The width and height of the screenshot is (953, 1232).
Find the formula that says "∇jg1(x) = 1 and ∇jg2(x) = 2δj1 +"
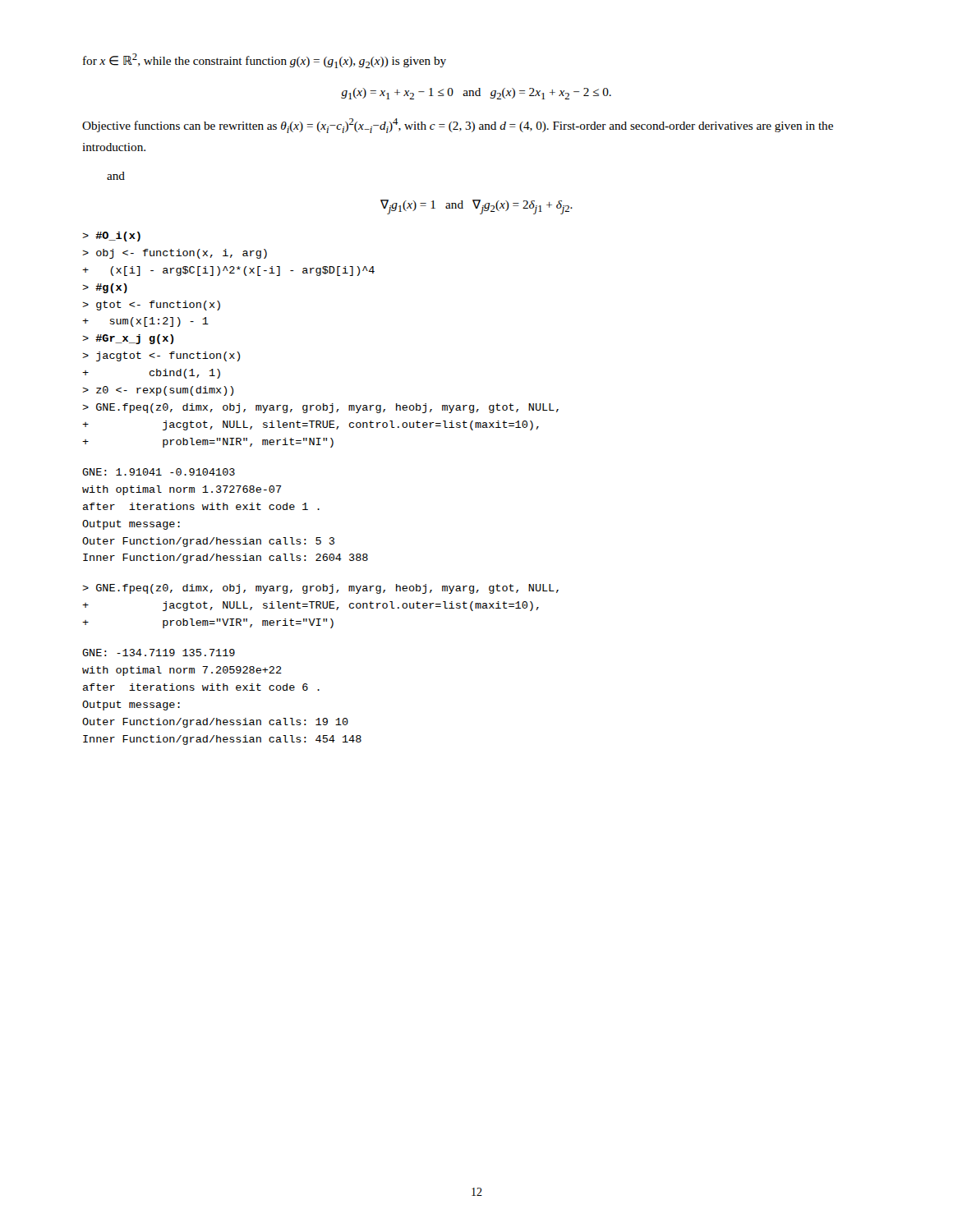tap(476, 206)
